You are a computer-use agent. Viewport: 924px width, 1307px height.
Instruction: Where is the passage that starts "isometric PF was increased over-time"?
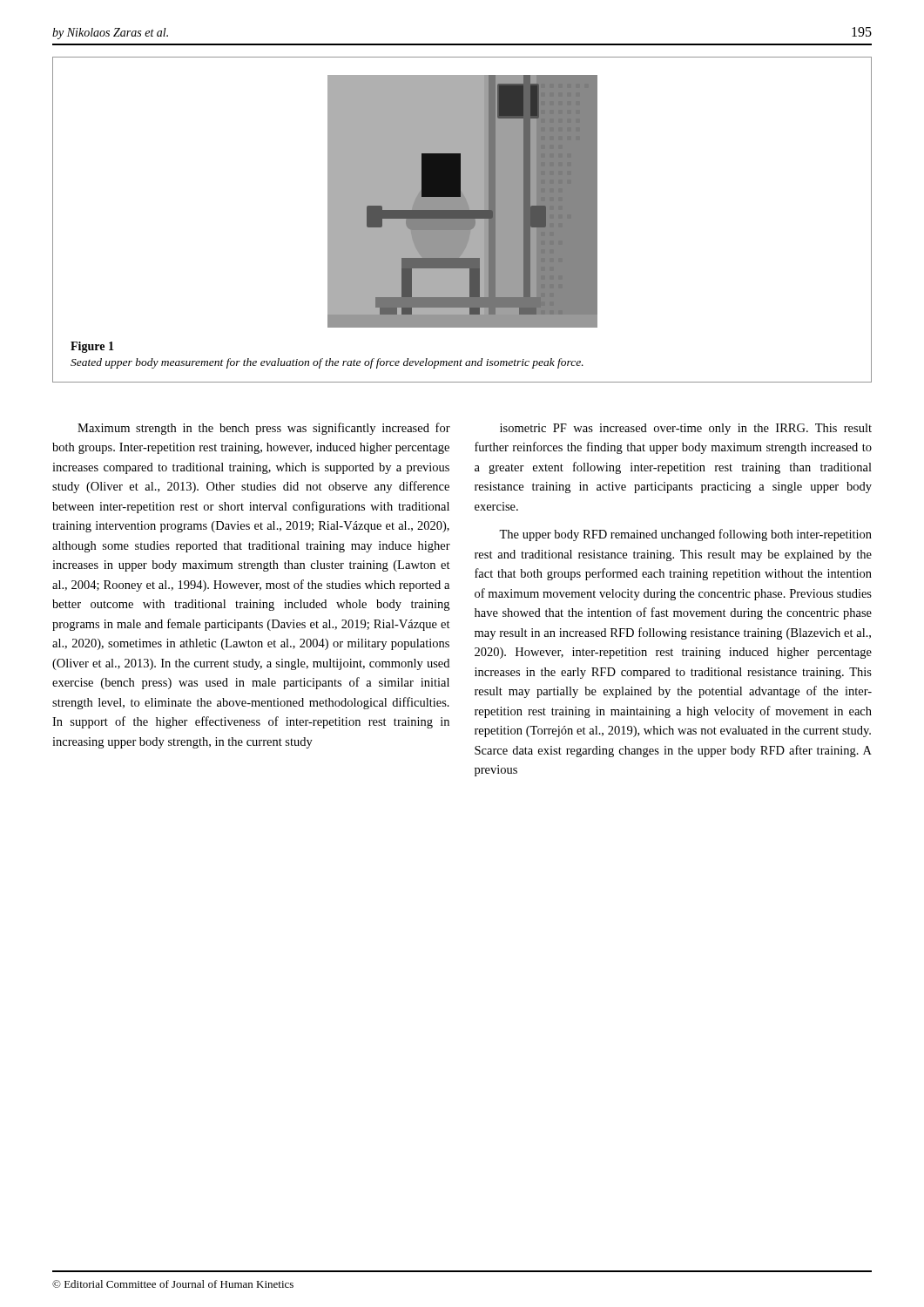point(673,599)
